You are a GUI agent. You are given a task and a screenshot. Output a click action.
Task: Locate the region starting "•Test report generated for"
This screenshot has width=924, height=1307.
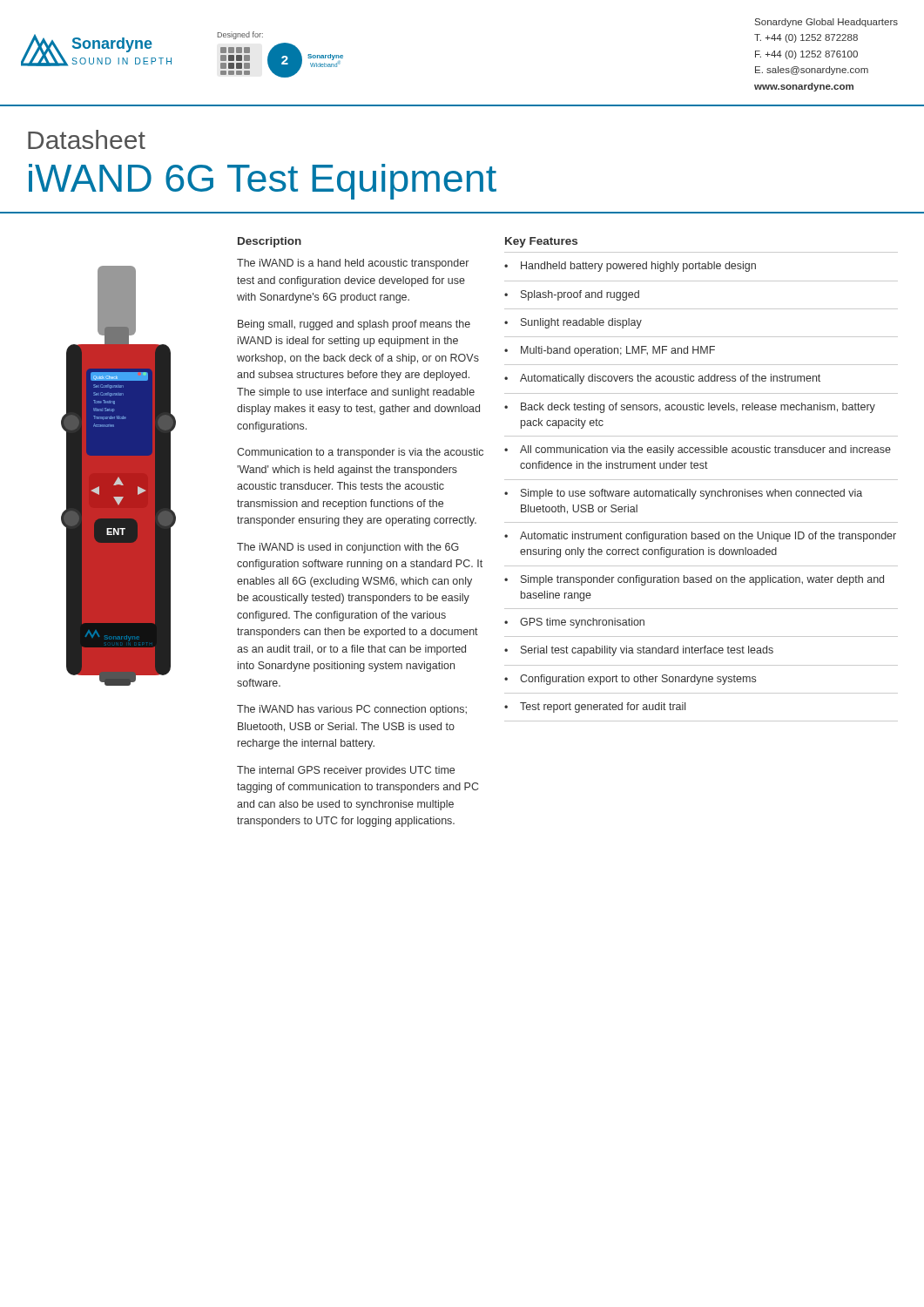coord(595,707)
